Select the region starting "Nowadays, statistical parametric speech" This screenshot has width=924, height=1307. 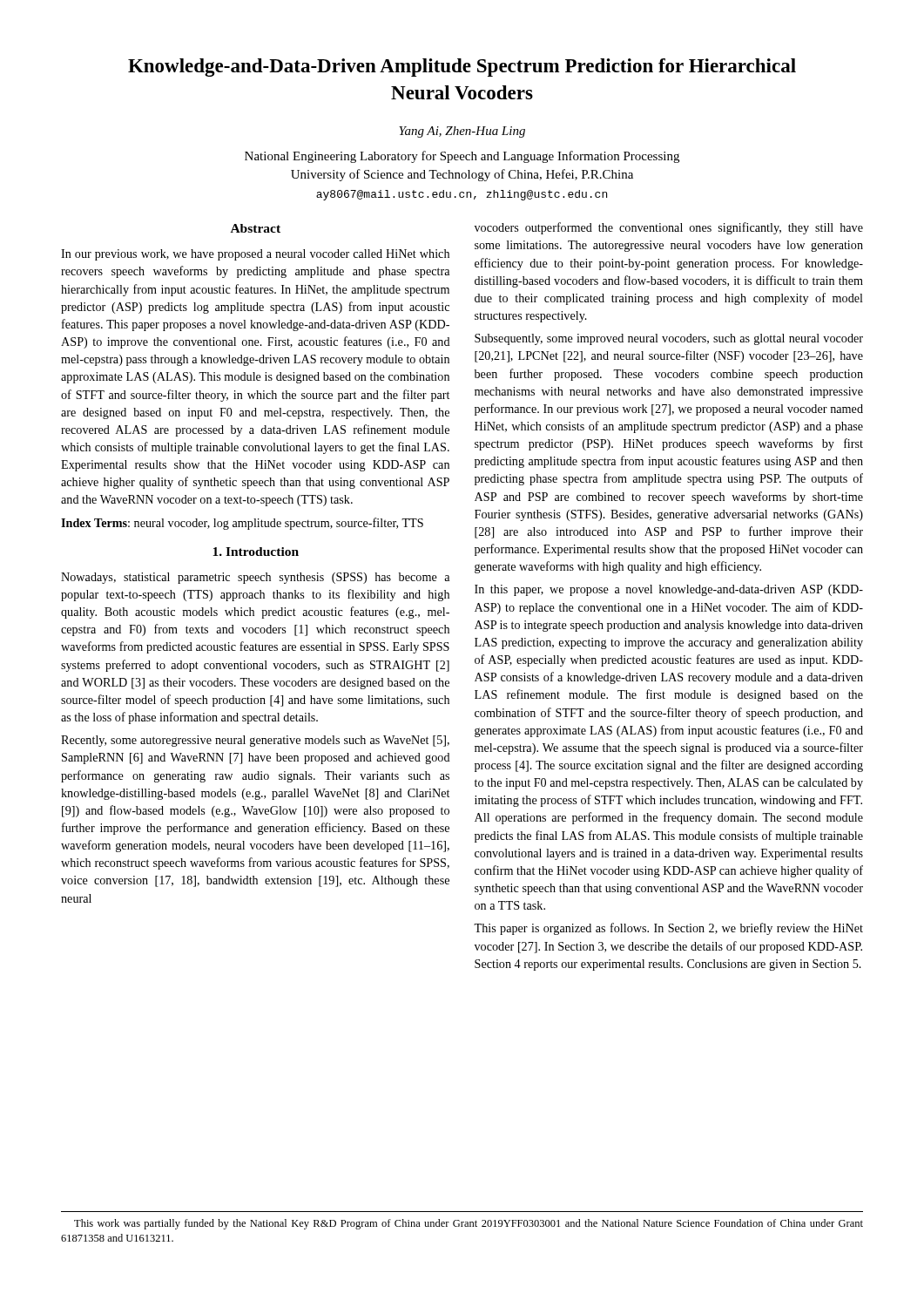click(x=255, y=737)
